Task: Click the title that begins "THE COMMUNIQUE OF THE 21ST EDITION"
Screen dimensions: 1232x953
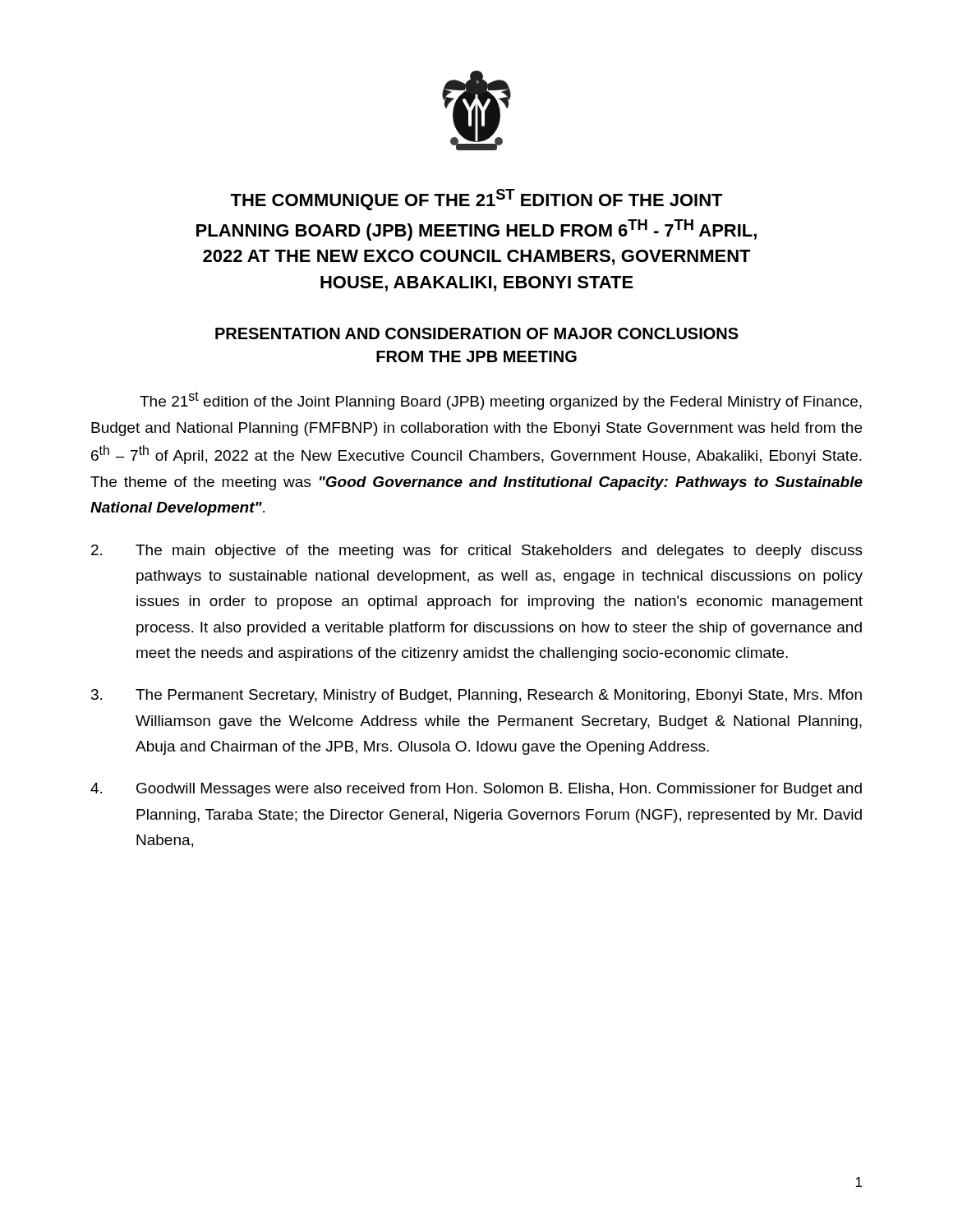Action: point(476,239)
